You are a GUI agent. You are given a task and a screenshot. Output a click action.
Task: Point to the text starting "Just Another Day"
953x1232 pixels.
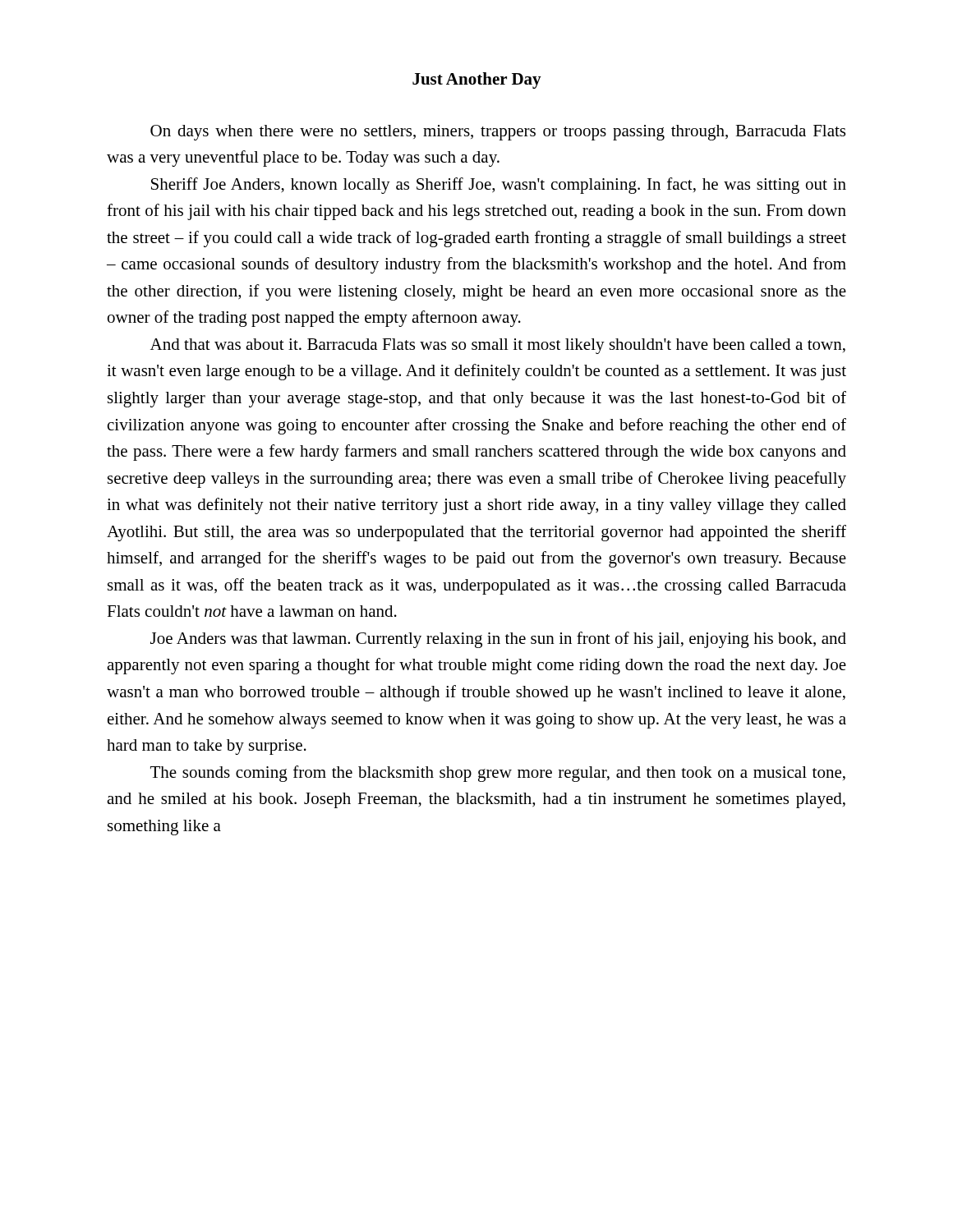pos(476,79)
